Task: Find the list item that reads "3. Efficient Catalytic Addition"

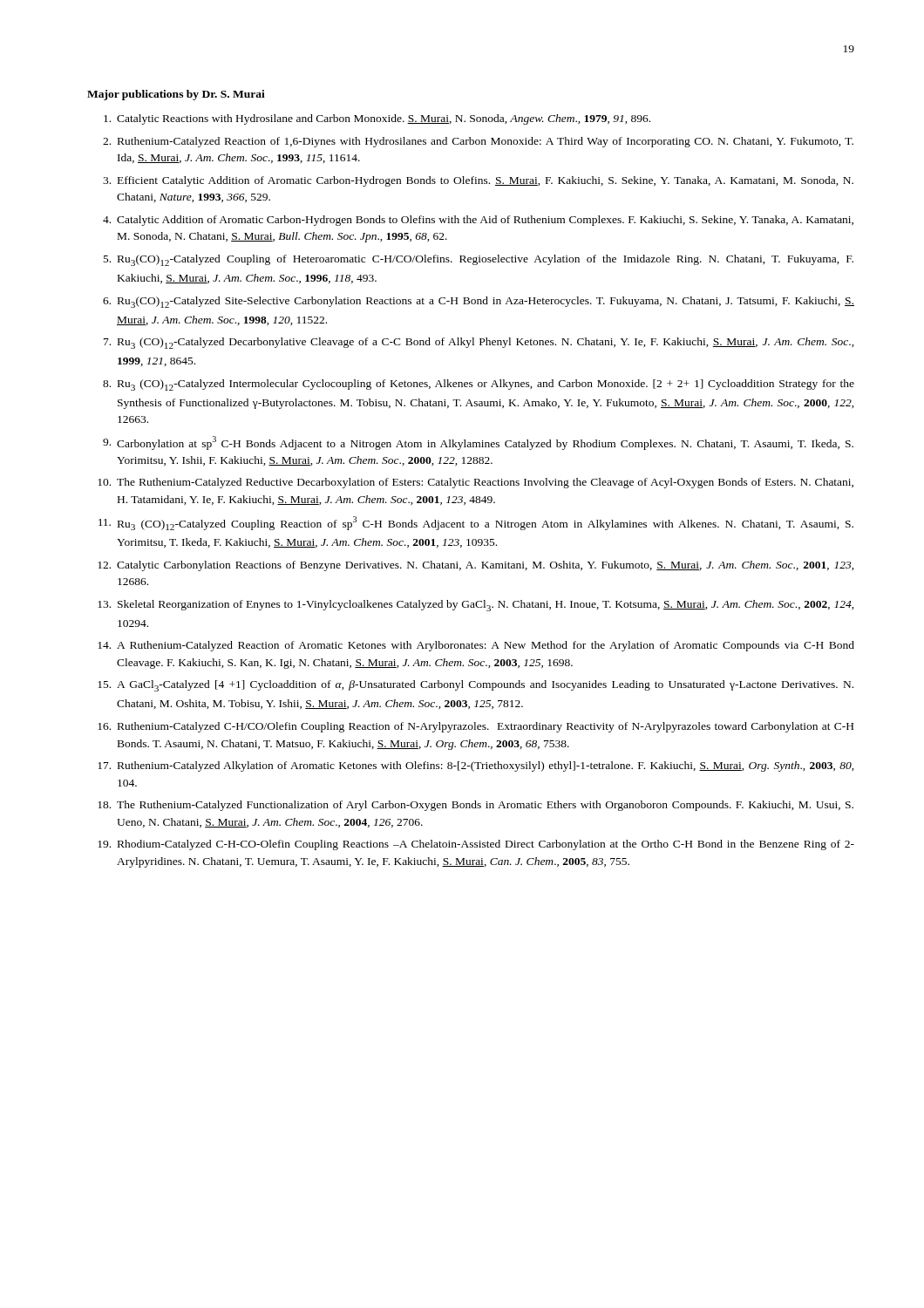Action: point(471,189)
